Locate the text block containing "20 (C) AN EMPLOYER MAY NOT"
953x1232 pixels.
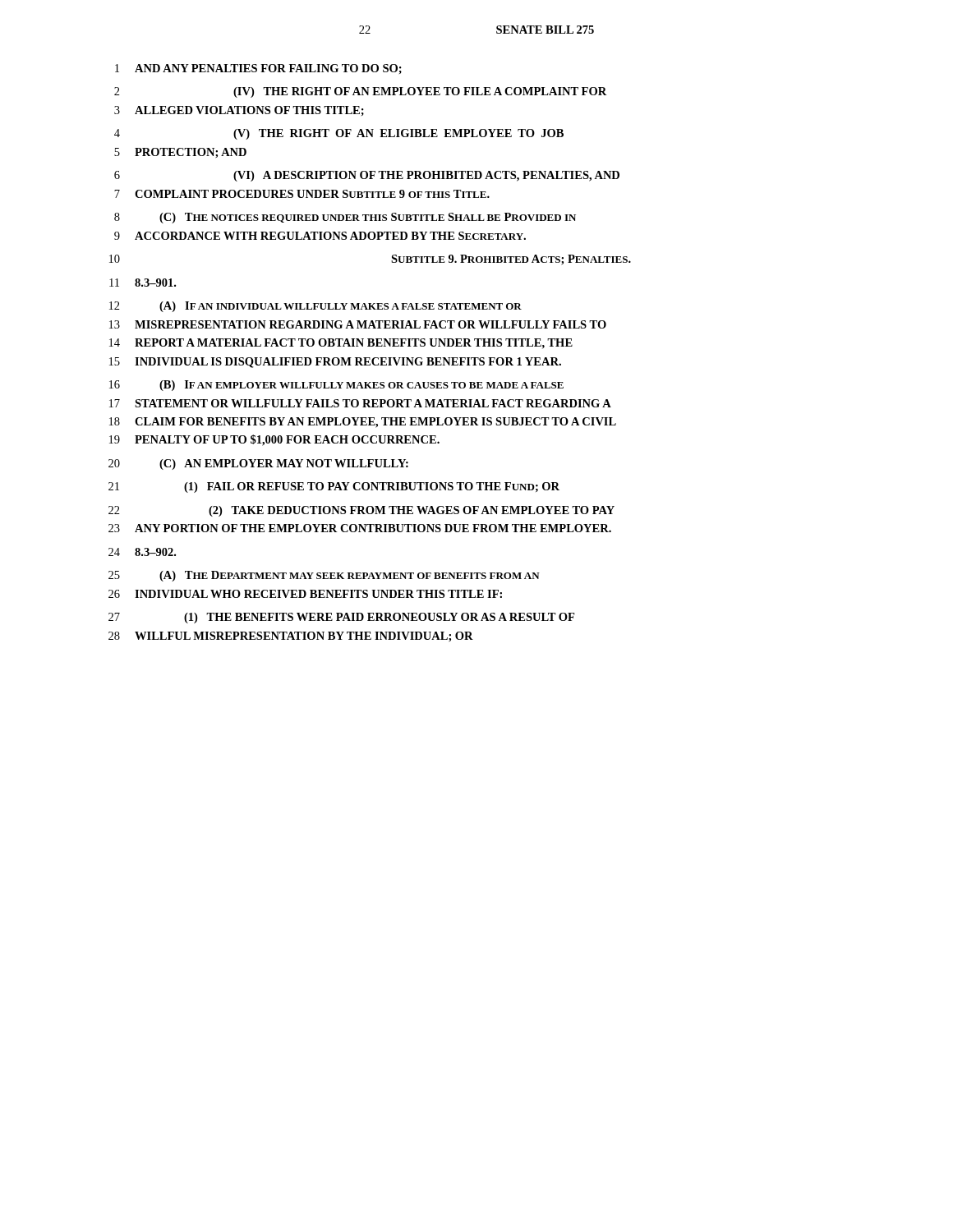(x=258, y=464)
